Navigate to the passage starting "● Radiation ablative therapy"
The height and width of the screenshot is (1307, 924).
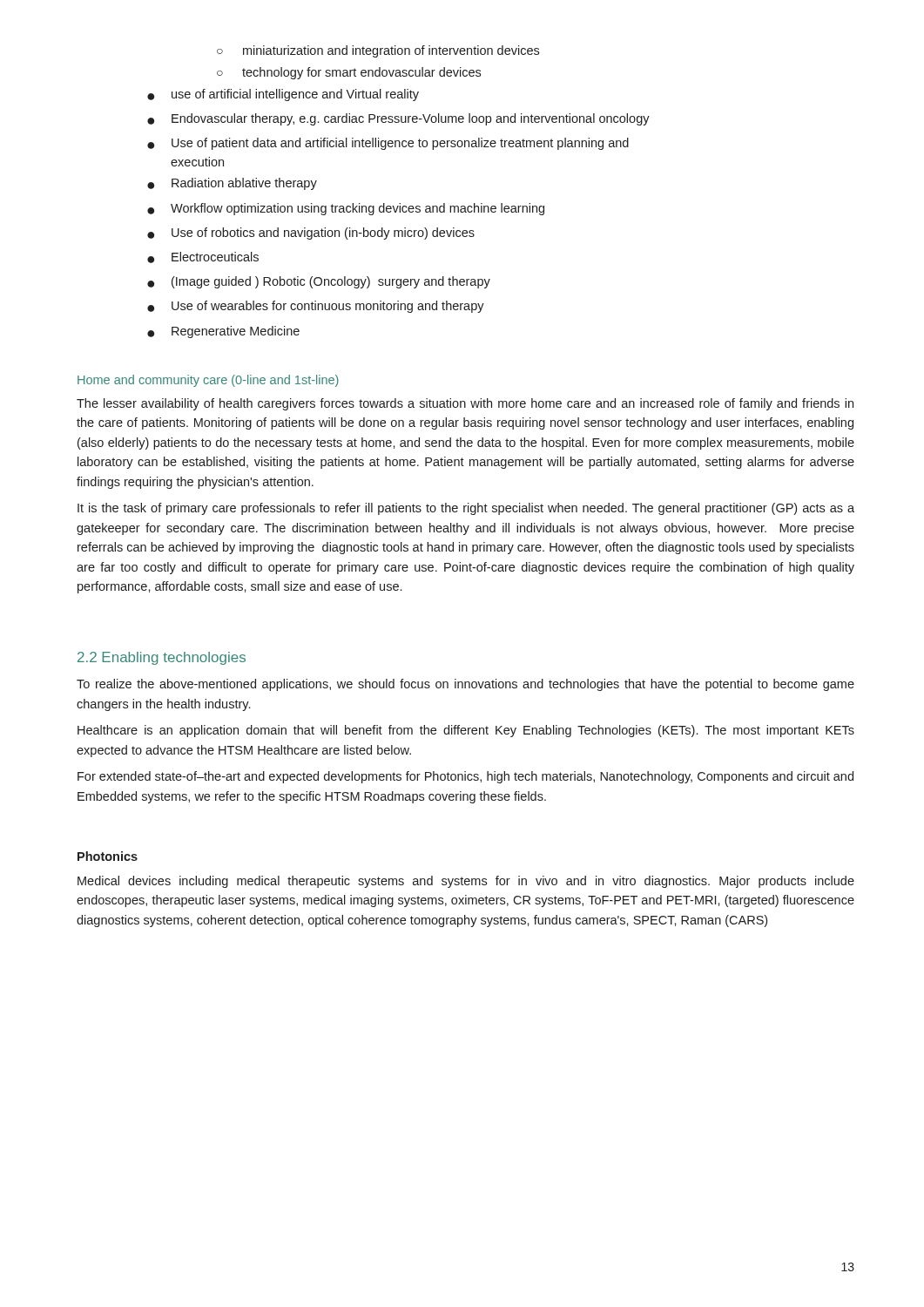click(232, 186)
